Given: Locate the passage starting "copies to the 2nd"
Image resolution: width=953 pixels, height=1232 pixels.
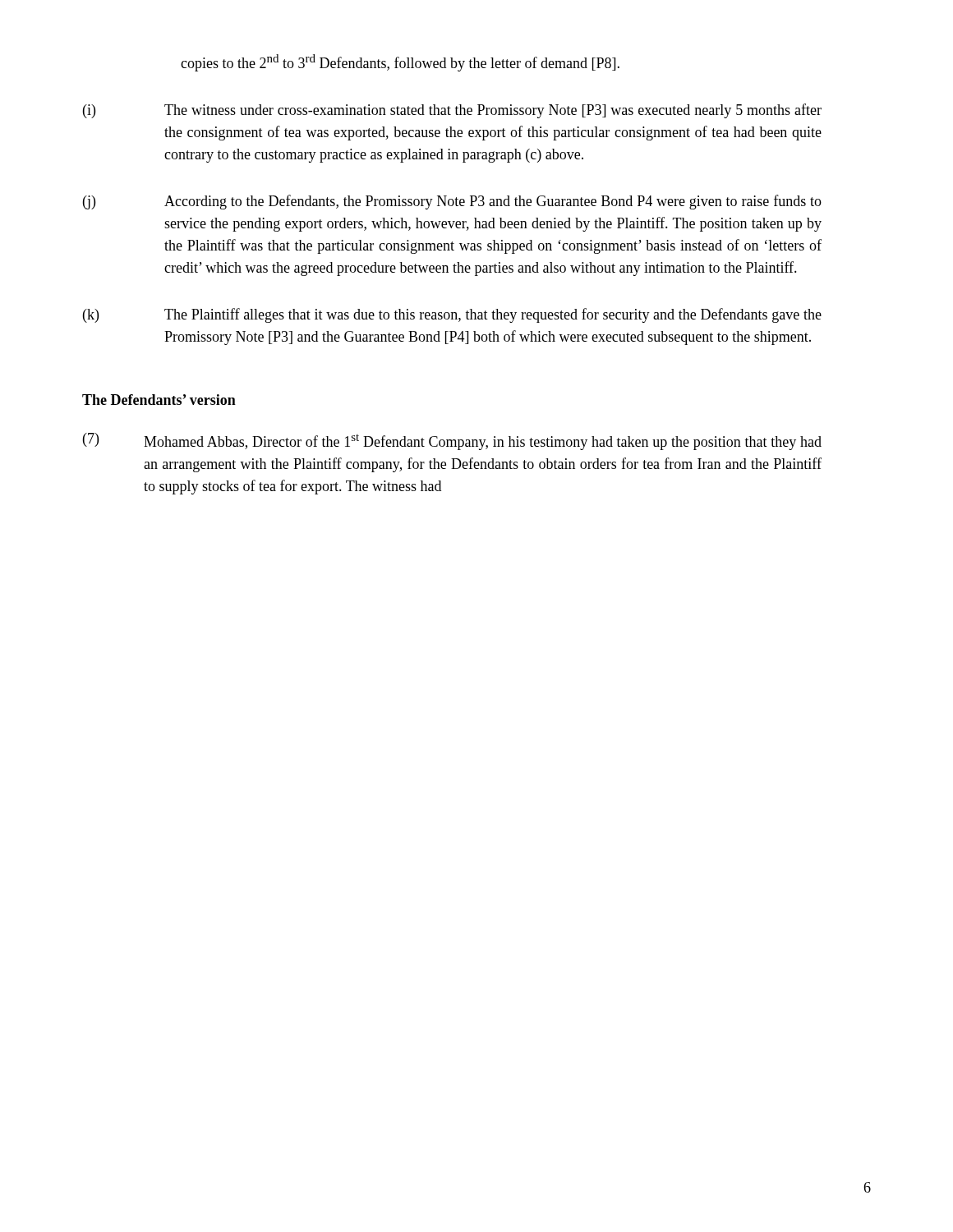Looking at the screenshot, I should (x=400, y=62).
